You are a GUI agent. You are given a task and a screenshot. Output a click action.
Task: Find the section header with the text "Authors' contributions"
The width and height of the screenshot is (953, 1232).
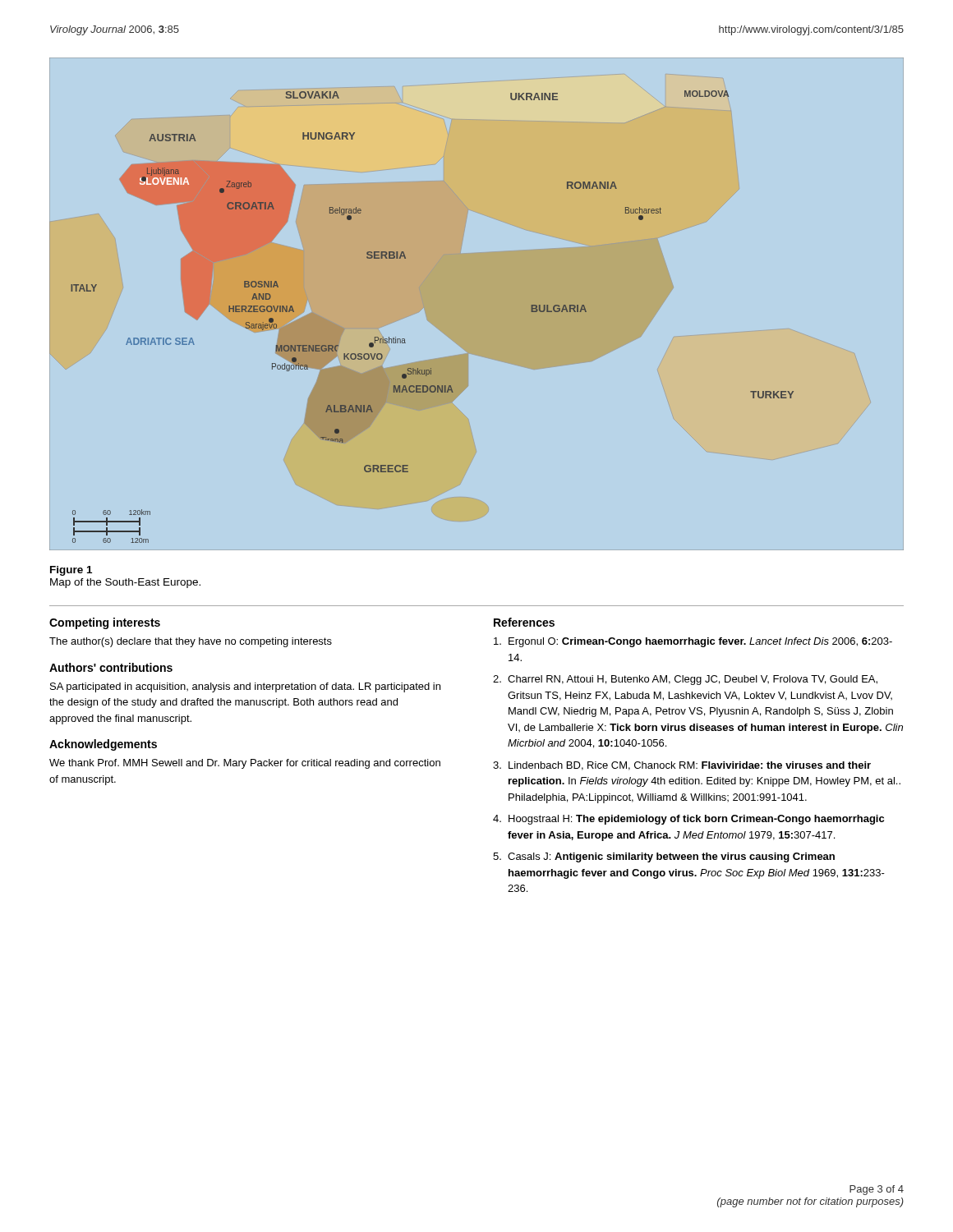[111, 667]
